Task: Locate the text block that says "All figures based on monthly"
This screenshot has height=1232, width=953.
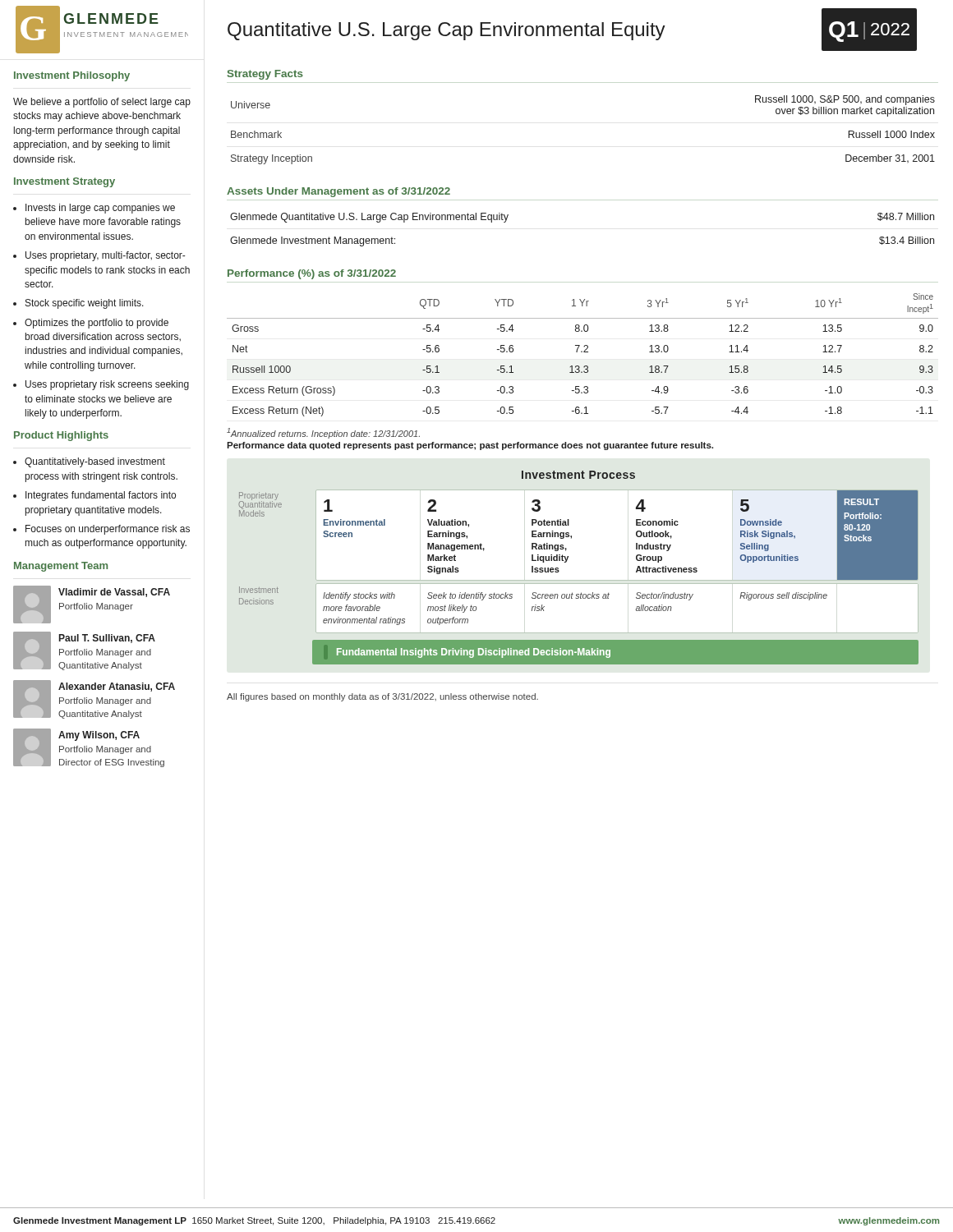Action: [x=383, y=696]
